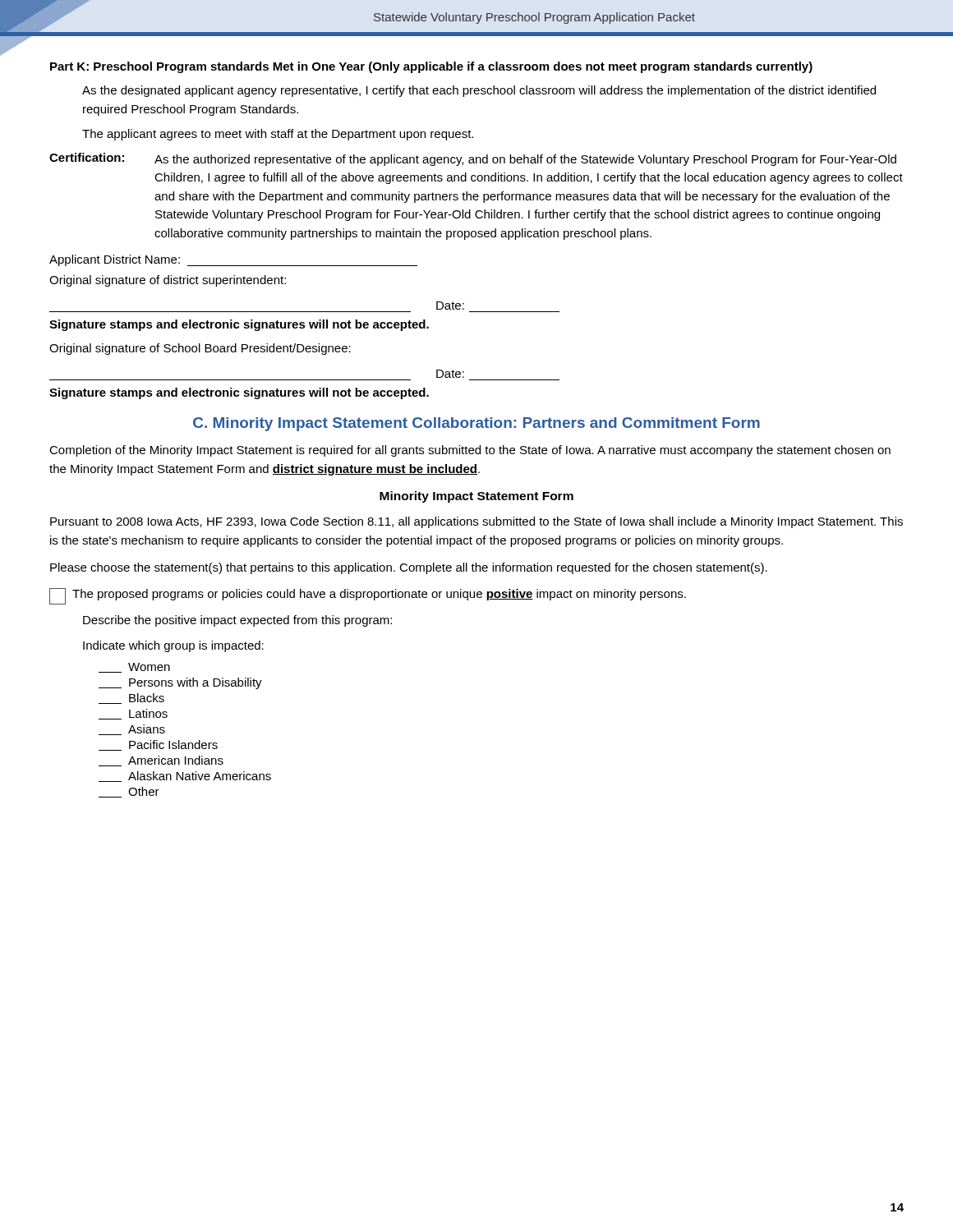This screenshot has width=953, height=1232.
Task: Locate the section header containing "Part K: Preschool Program"
Action: (x=431, y=66)
